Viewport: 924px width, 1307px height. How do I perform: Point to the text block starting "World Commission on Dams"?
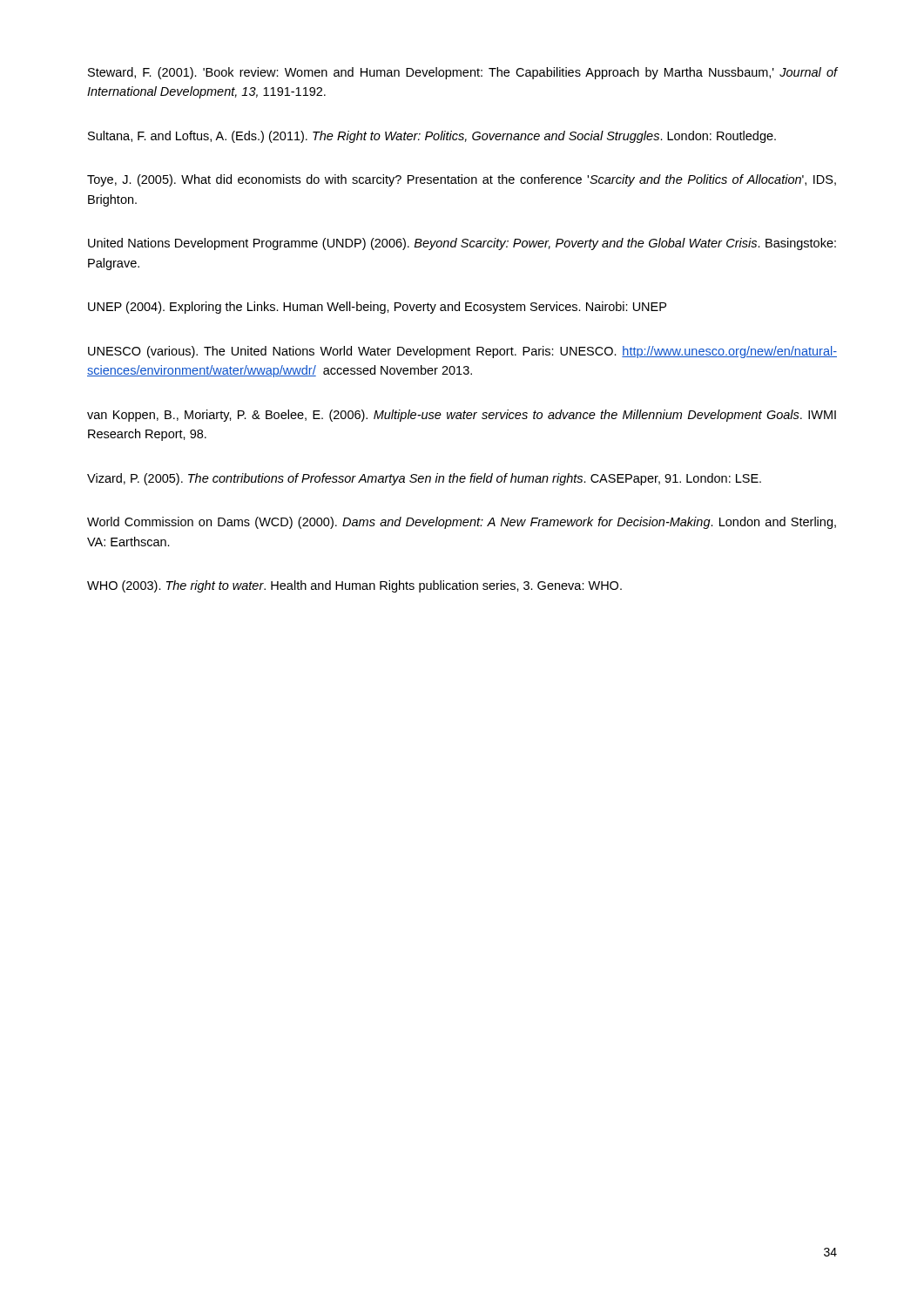click(x=462, y=532)
